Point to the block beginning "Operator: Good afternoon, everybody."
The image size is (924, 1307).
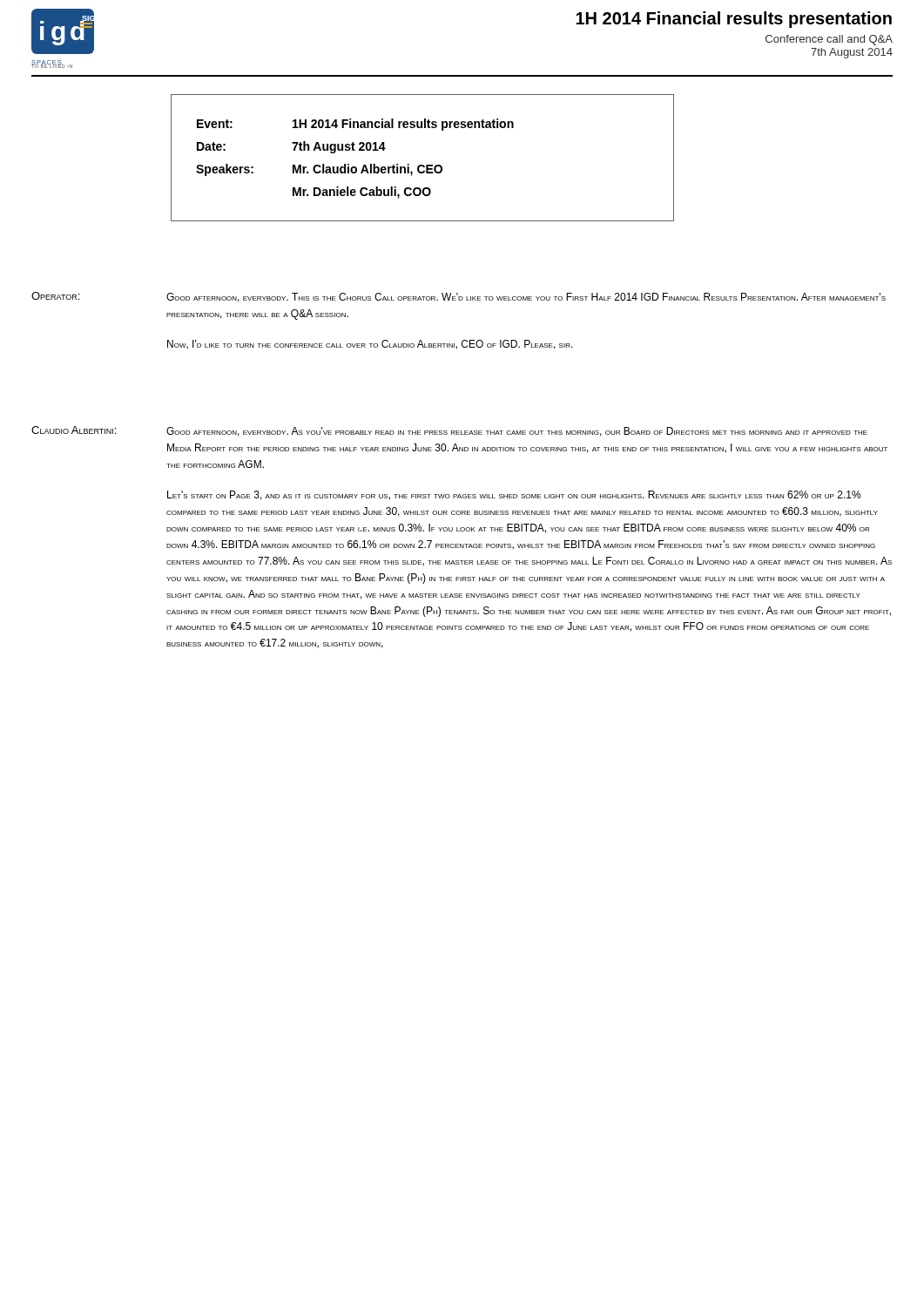coord(459,297)
